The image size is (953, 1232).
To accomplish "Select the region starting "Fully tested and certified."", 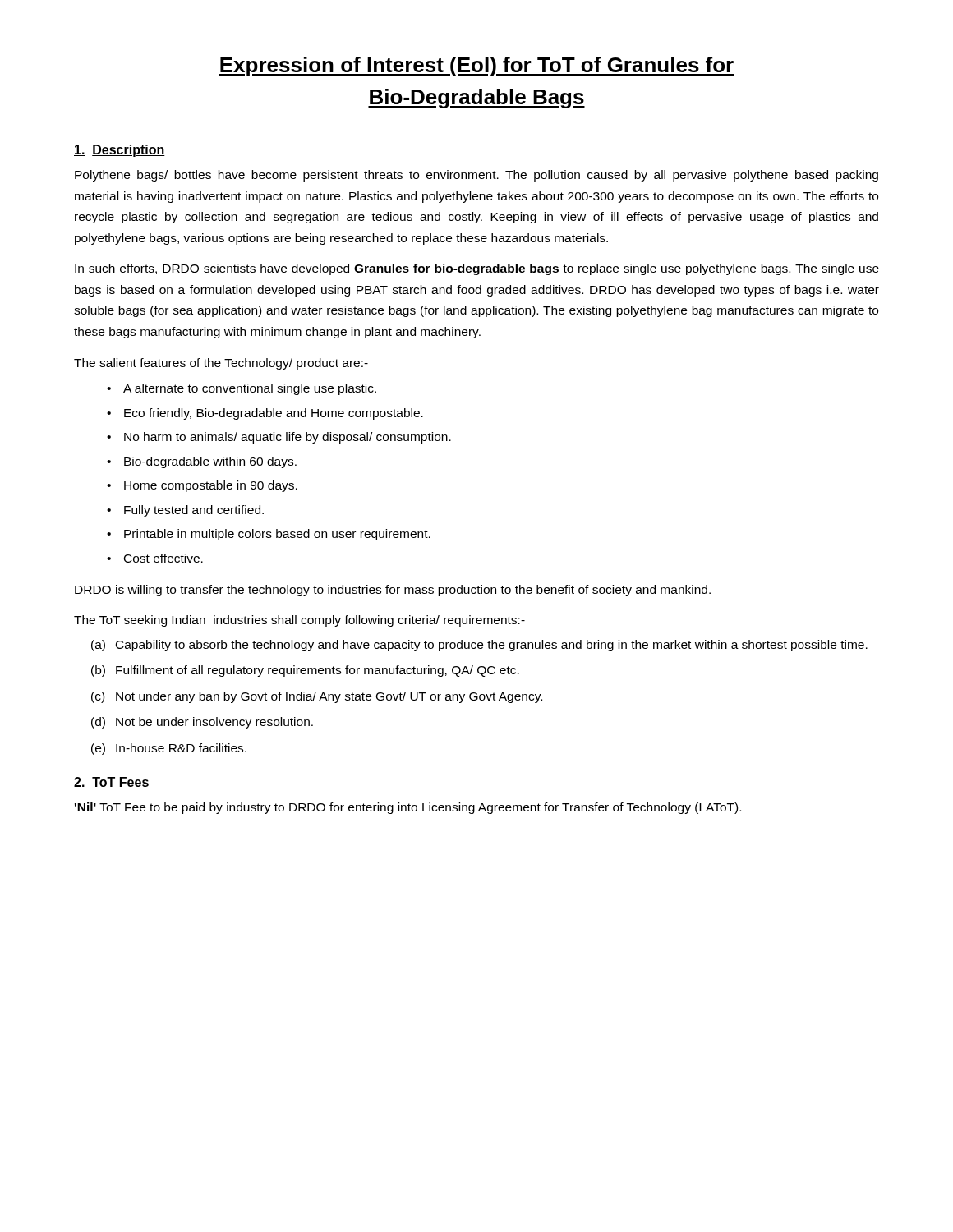I will pyautogui.click(x=194, y=509).
